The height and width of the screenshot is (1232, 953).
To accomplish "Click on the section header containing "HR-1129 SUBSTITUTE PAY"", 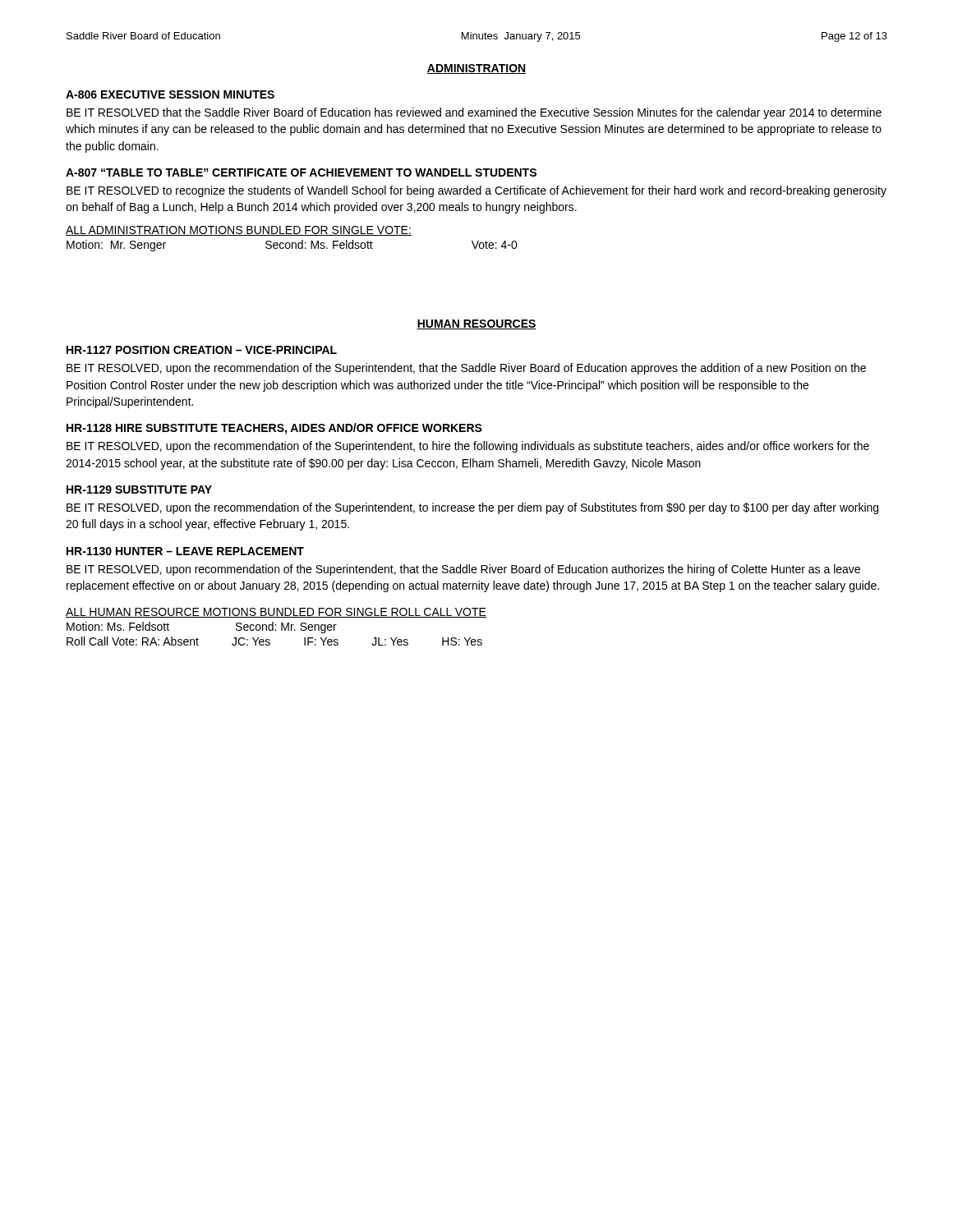I will [x=139, y=489].
